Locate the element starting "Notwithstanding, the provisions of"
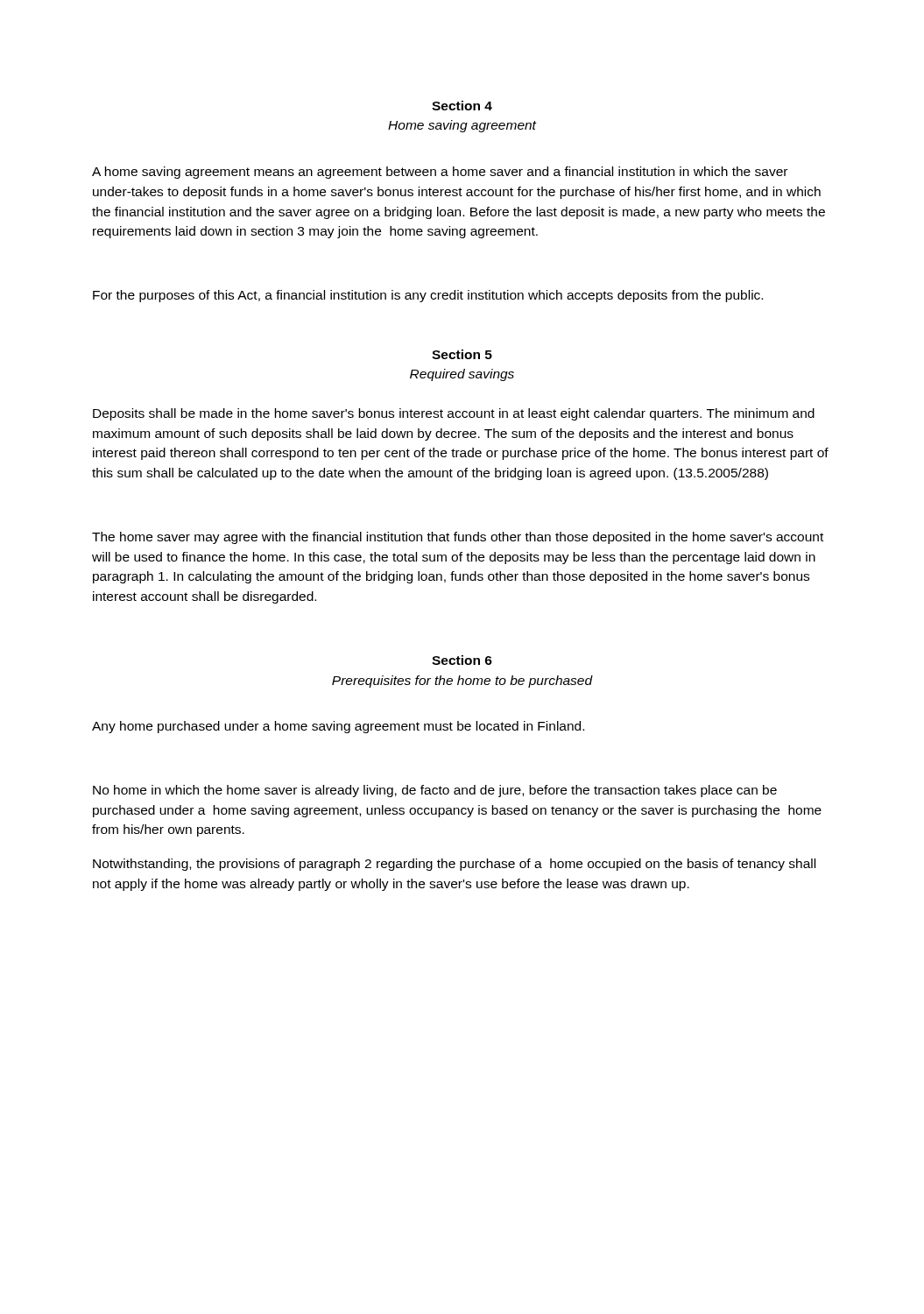This screenshot has width=924, height=1314. pos(454,873)
